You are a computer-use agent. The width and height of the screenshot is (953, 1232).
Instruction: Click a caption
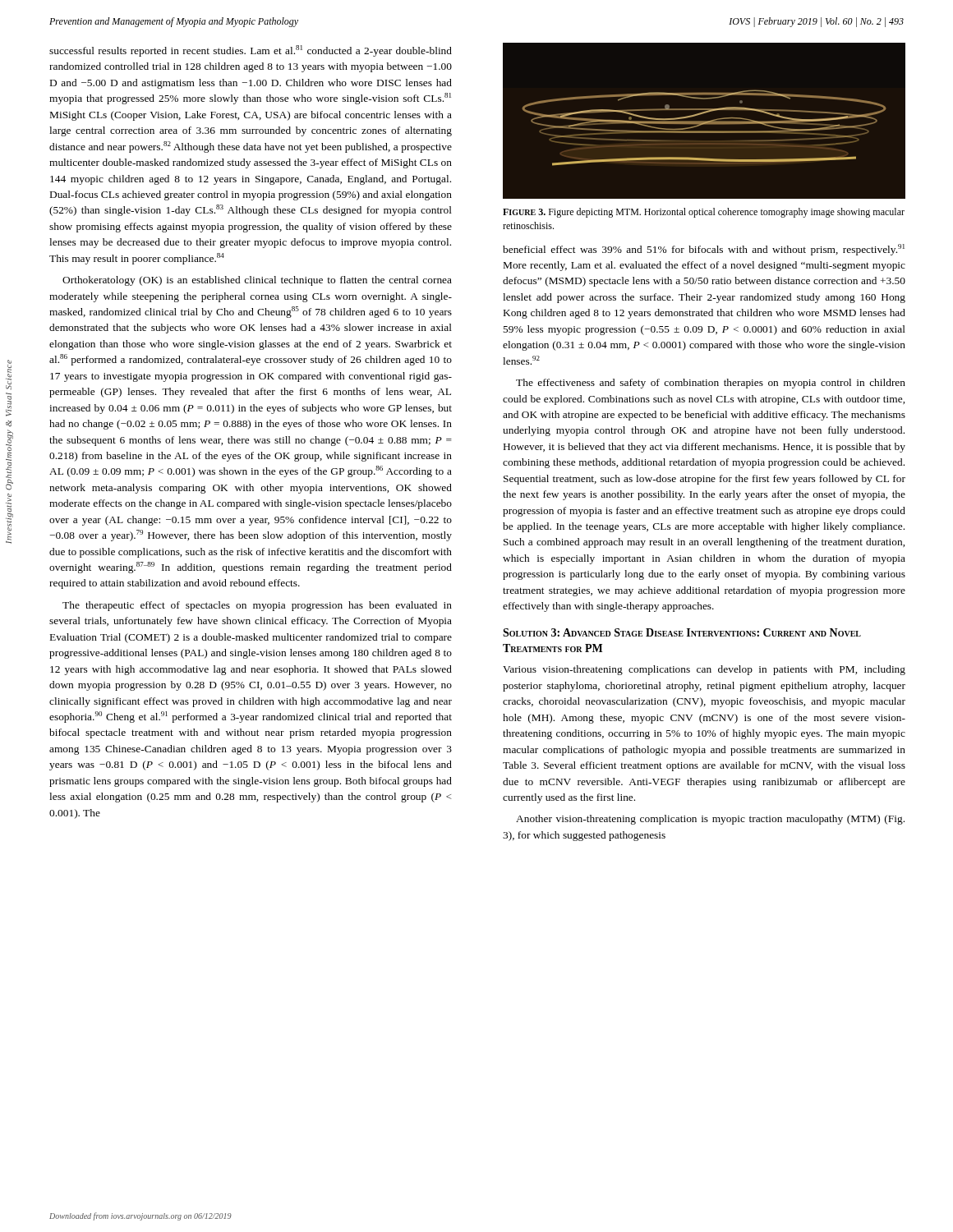(x=704, y=219)
